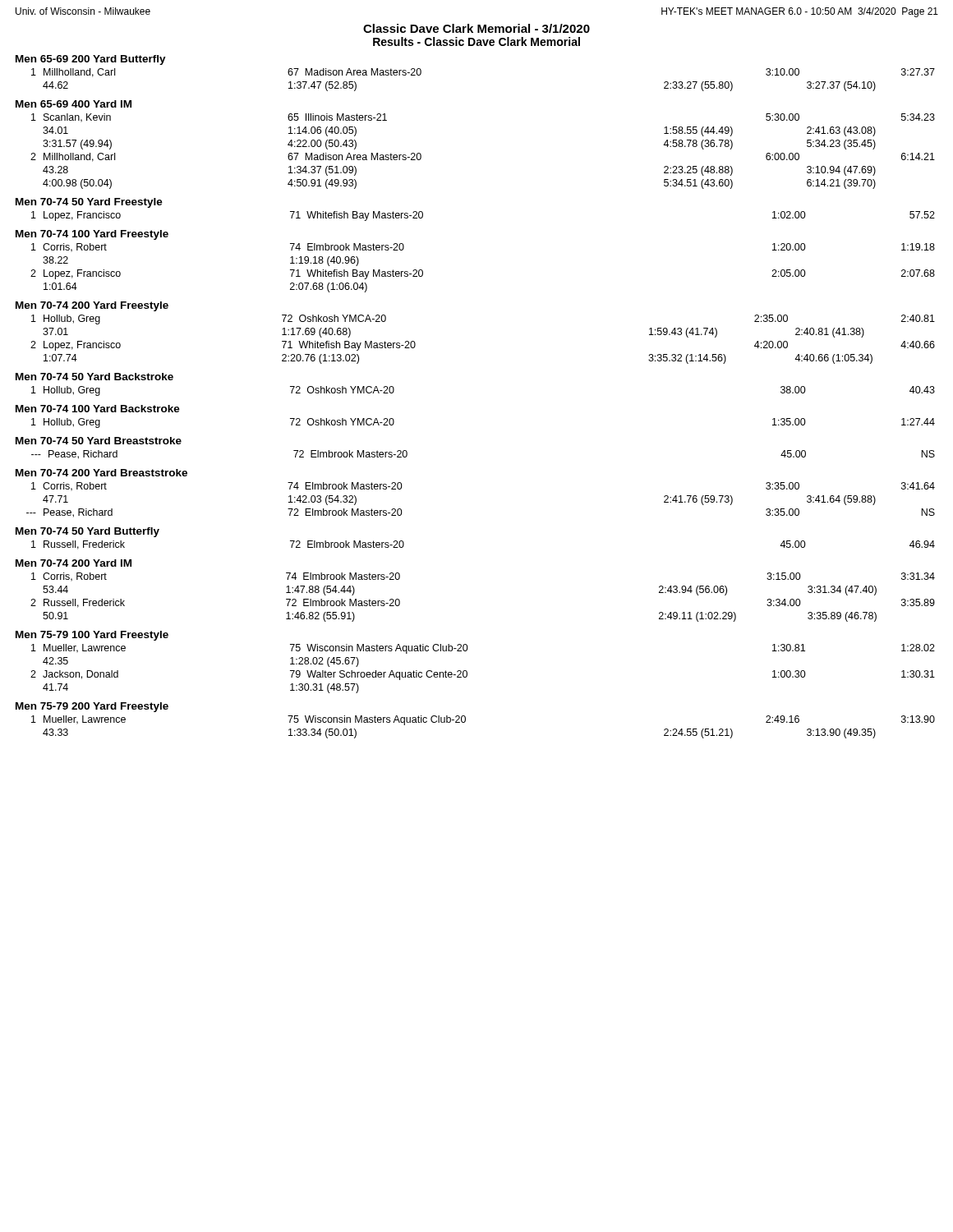Where does it say "Men 65-69 200 Yard Butterfly"?
This screenshot has width=953, height=1232.
tap(90, 59)
